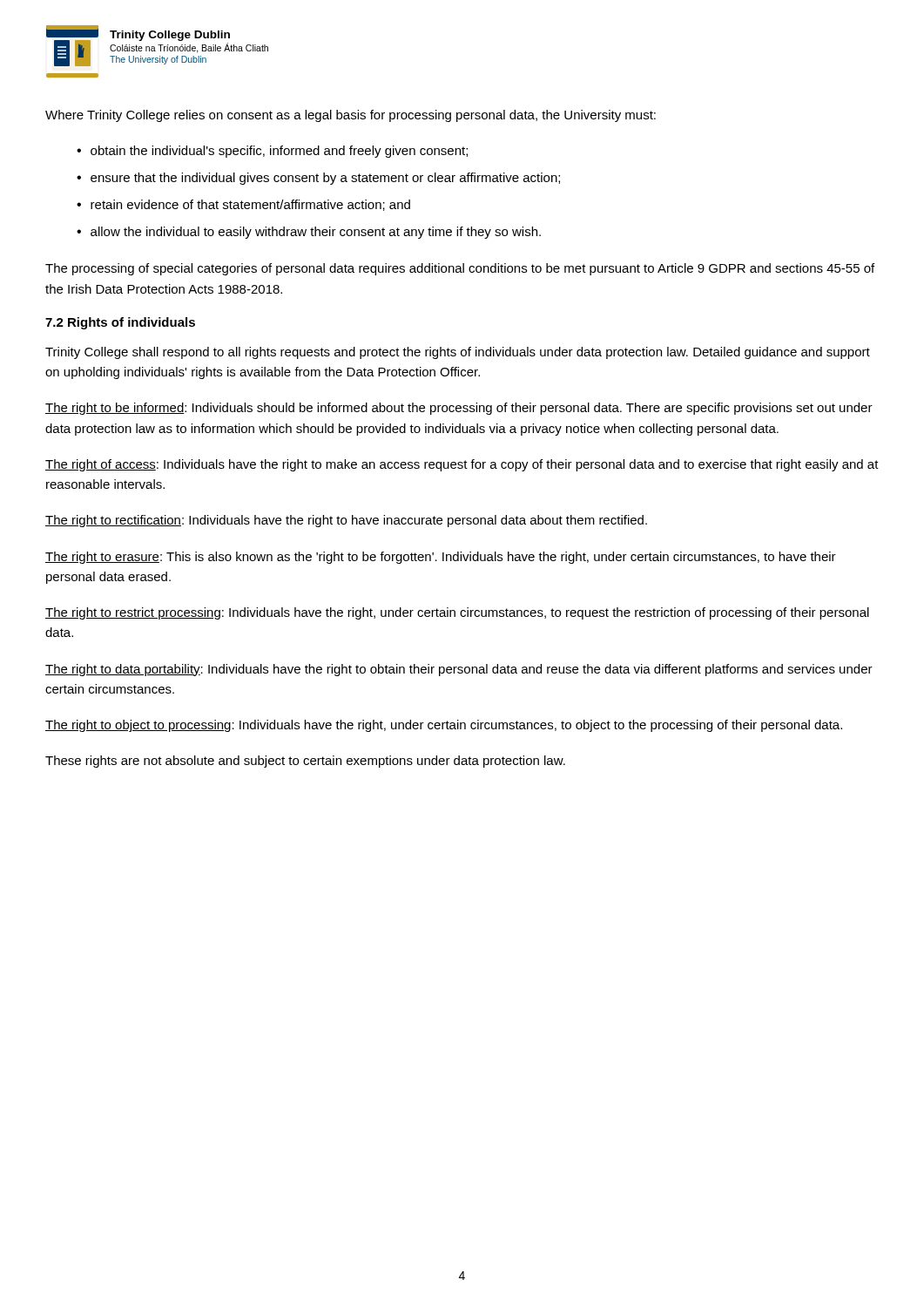Locate the block of text that opens with "Trinity College shall respond to all rights"
Screen dimensions: 1307x924
pyautogui.click(x=458, y=362)
